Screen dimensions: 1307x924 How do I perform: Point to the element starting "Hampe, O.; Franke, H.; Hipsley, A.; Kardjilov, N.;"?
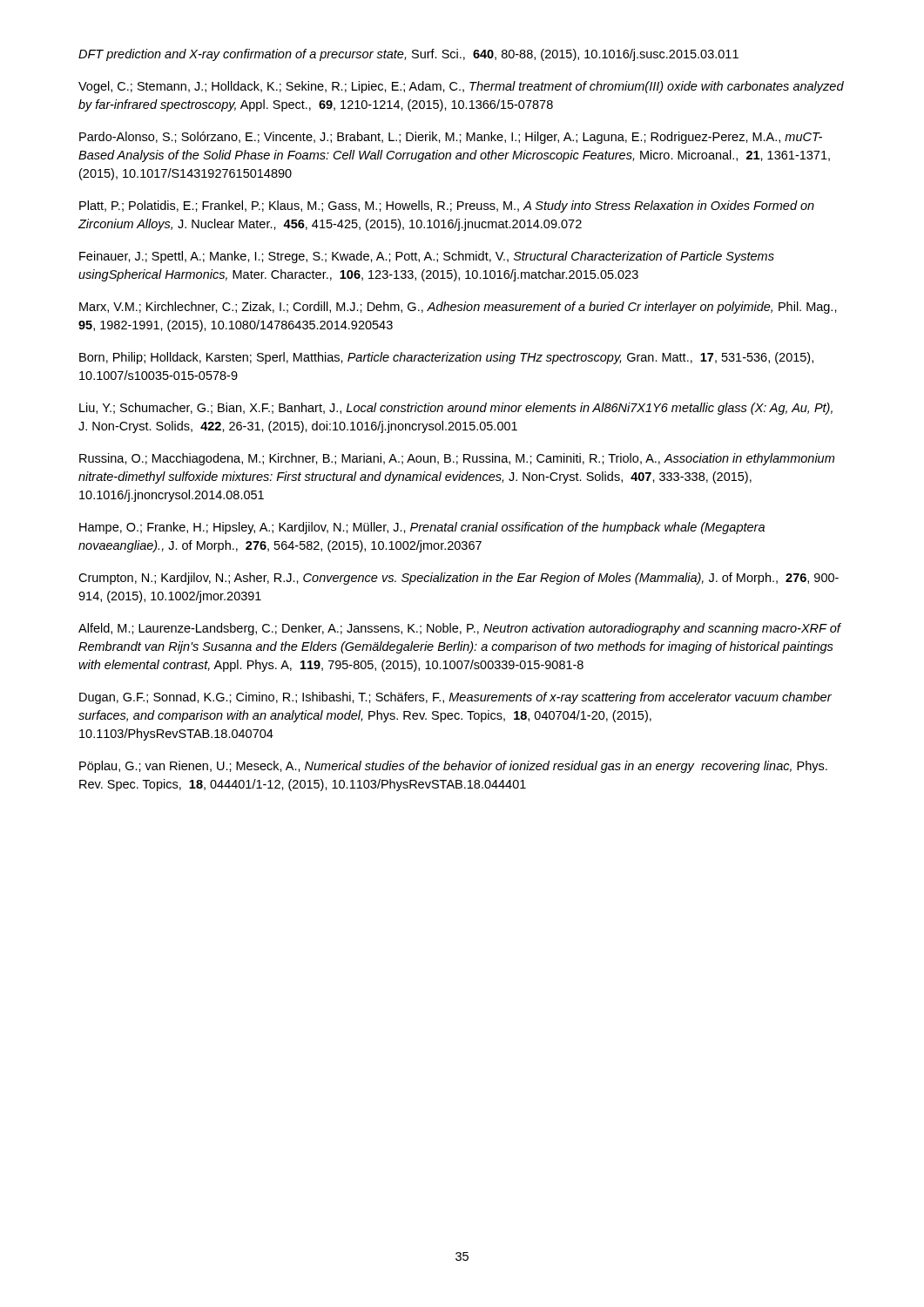coord(422,537)
